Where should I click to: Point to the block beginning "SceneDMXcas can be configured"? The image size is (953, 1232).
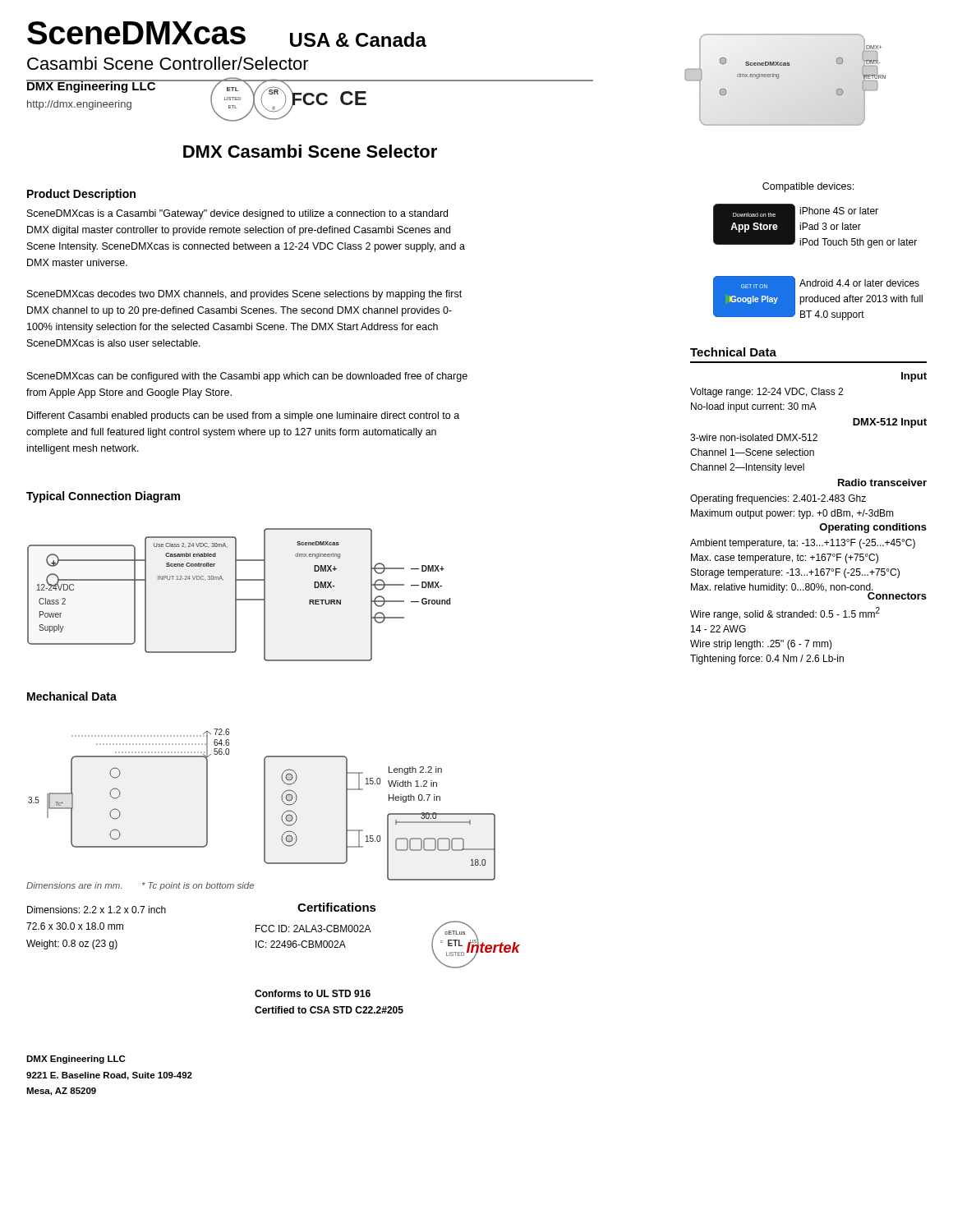point(247,384)
